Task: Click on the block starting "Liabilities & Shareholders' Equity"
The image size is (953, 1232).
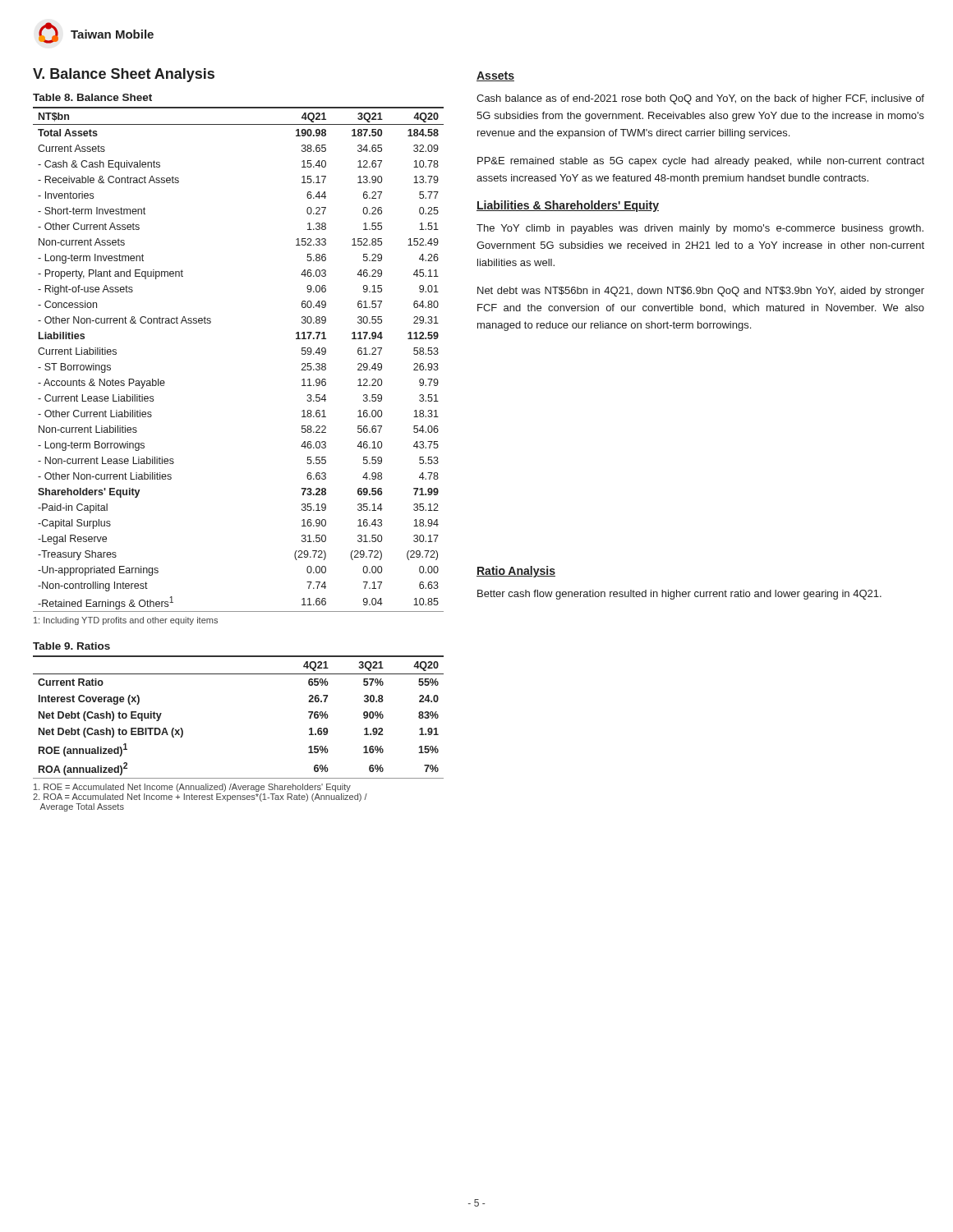Action: [x=568, y=205]
